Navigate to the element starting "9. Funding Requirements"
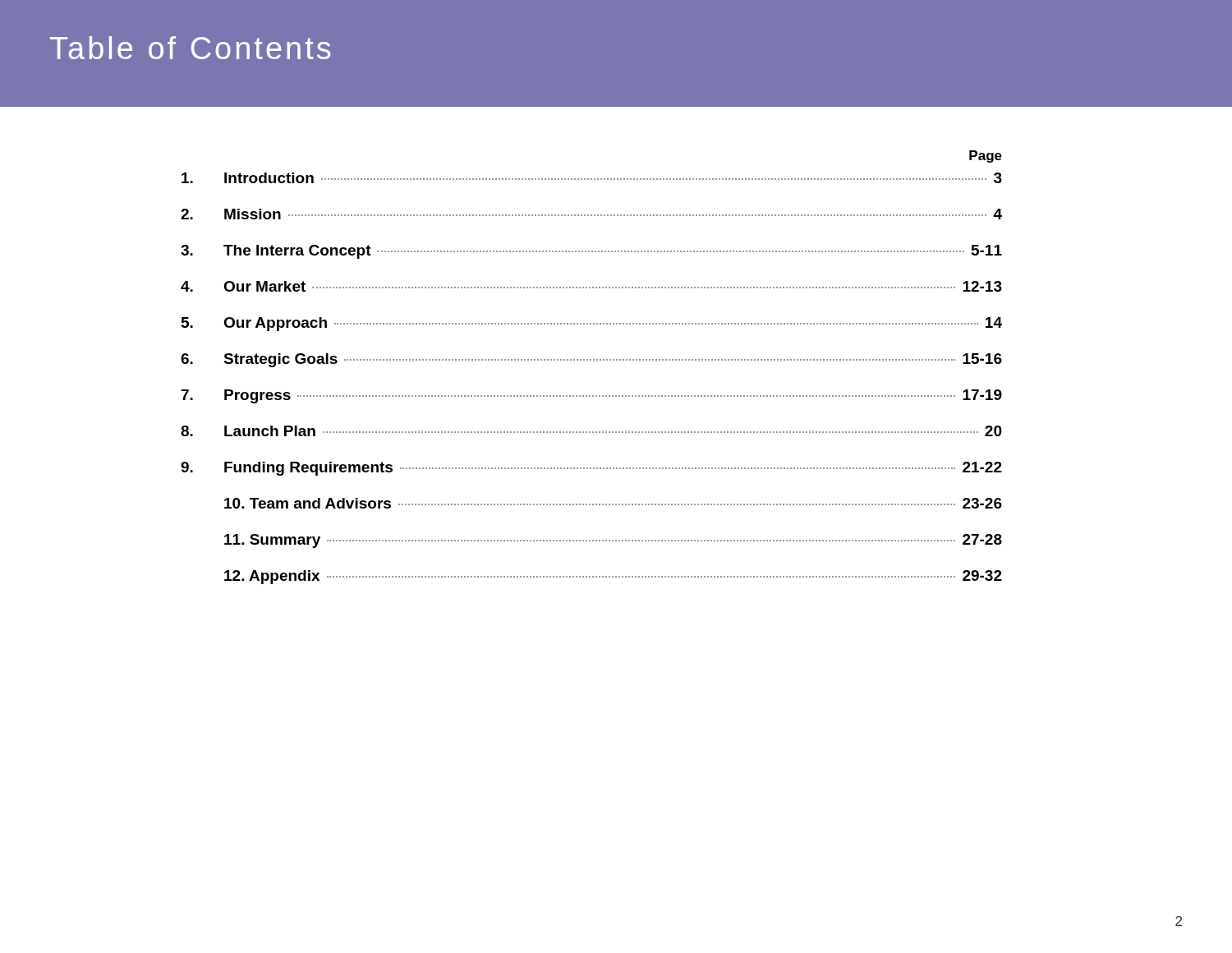This screenshot has width=1232, height=953. point(591,467)
